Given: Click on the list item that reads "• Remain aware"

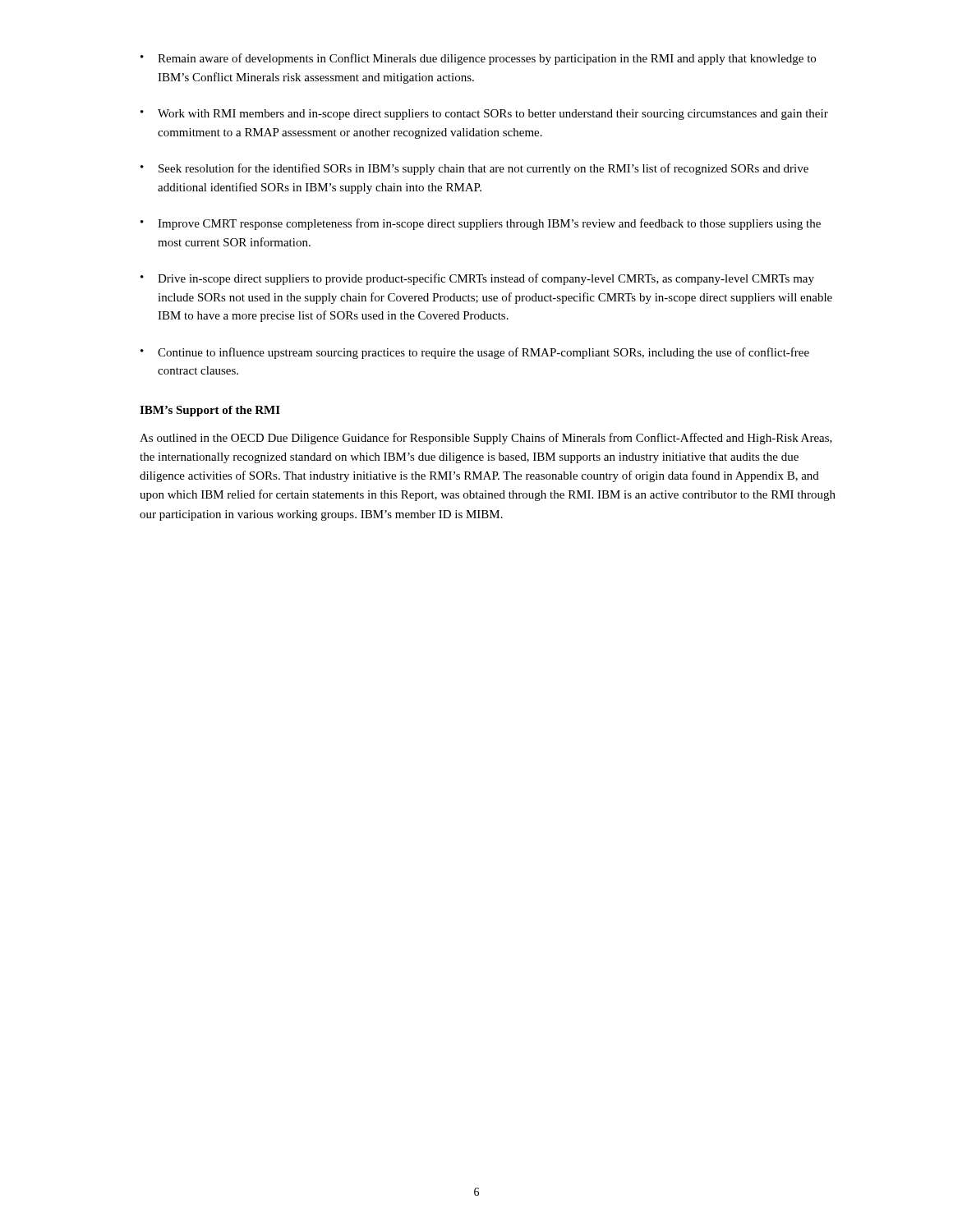Looking at the screenshot, I should (x=493, y=68).
